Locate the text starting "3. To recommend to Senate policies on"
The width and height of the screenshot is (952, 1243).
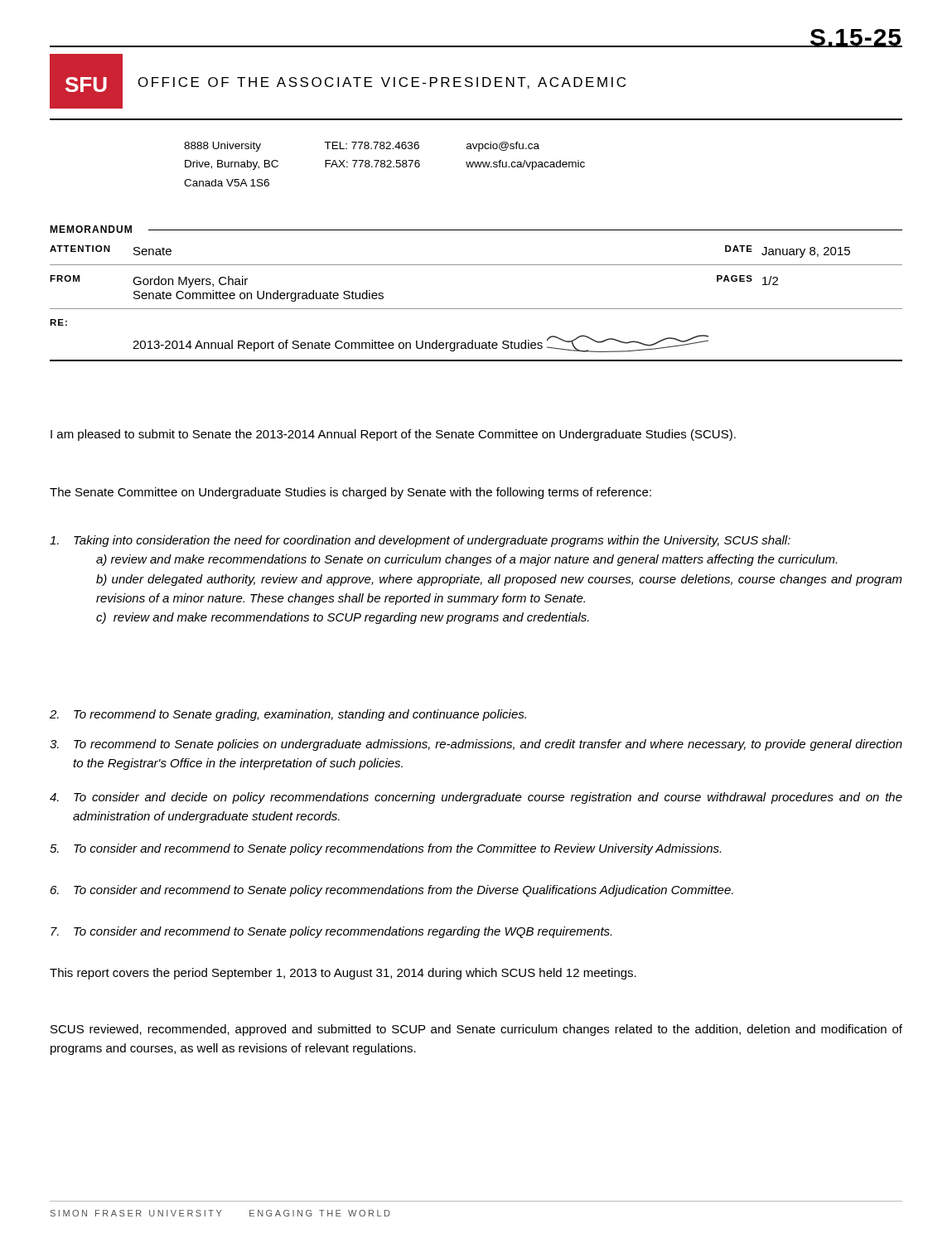pyautogui.click(x=476, y=754)
